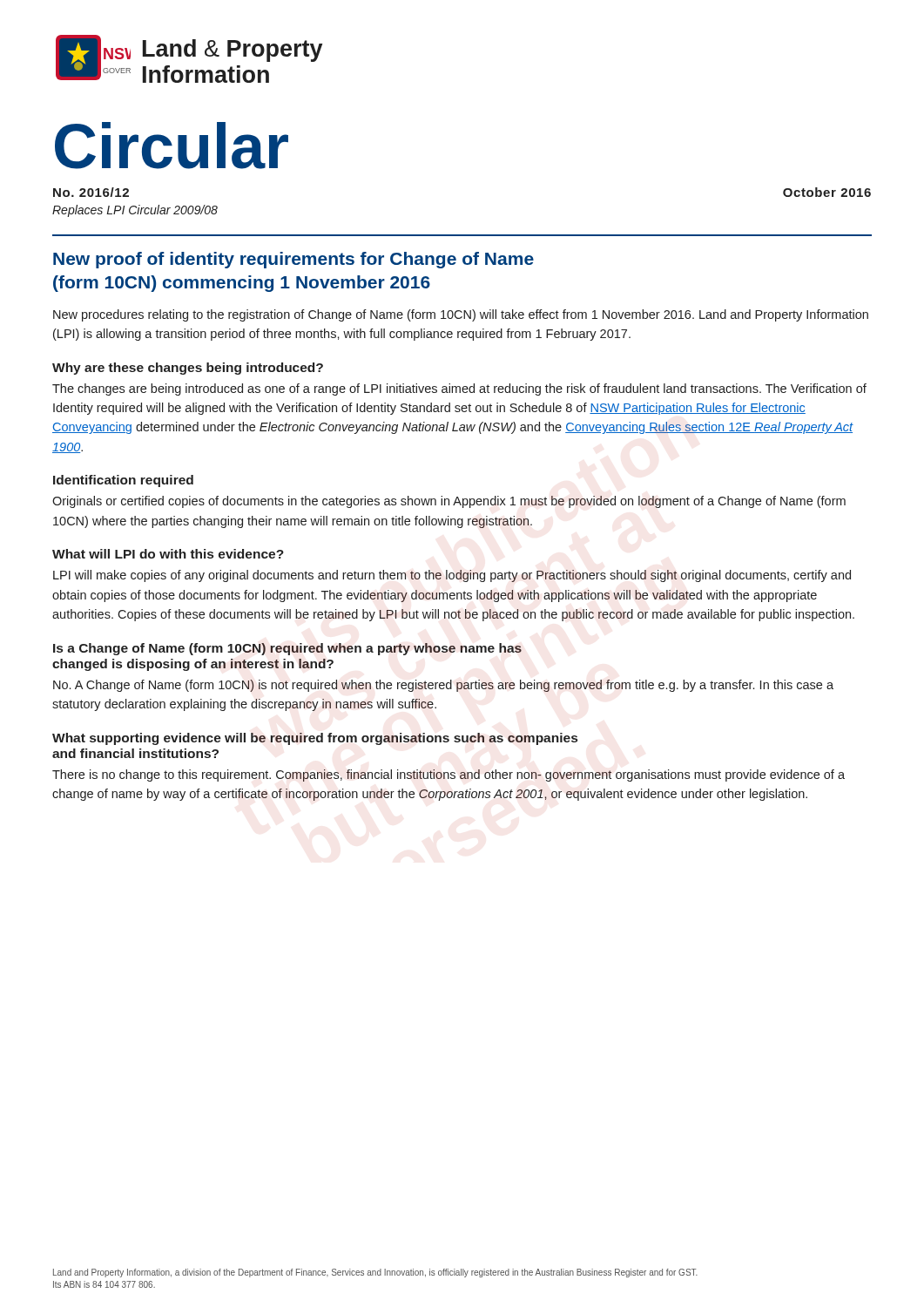This screenshot has width=924, height=1307.
Task: Find the section header with the text "What will LPI do with"
Action: (x=168, y=554)
